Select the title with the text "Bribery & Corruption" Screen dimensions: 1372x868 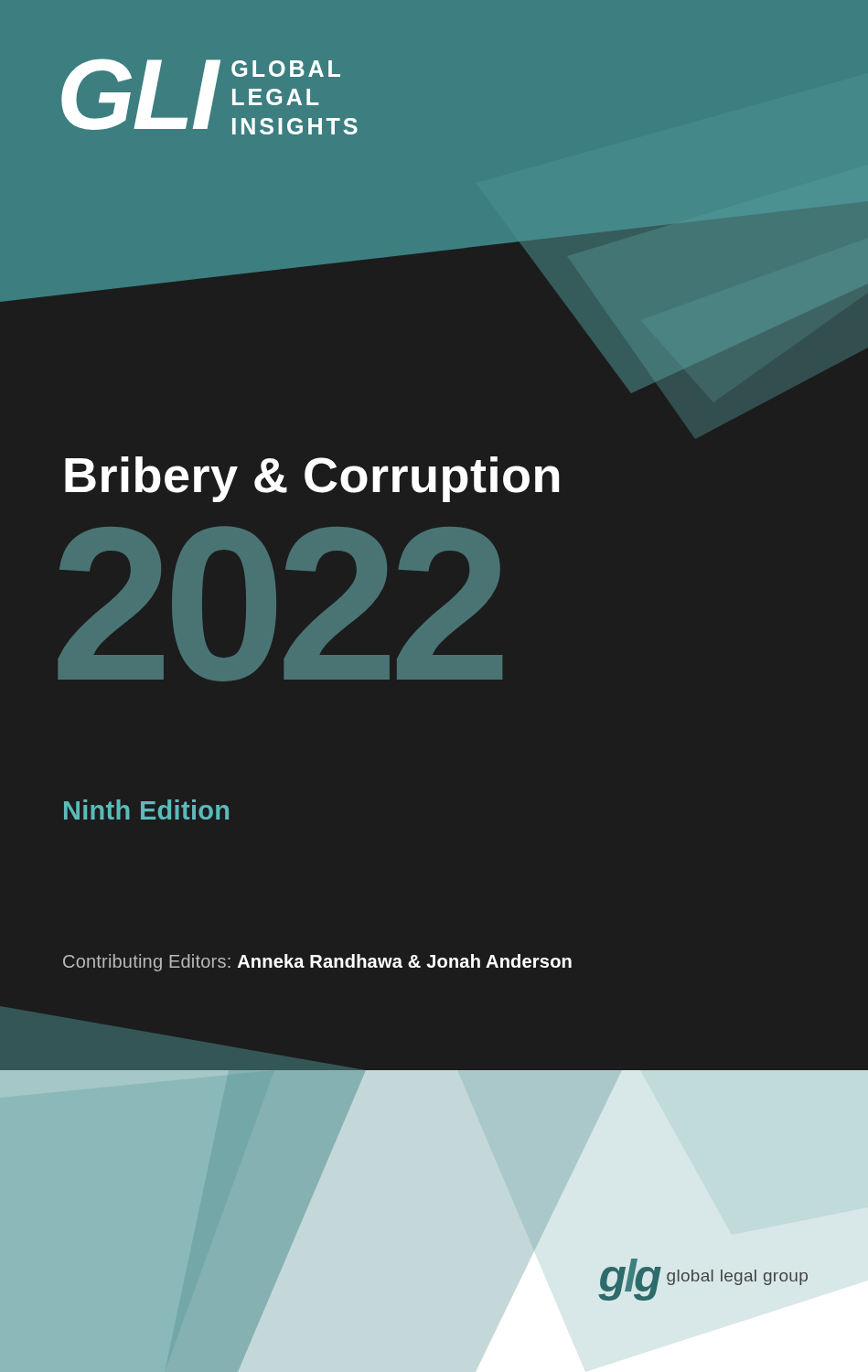(x=312, y=475)
